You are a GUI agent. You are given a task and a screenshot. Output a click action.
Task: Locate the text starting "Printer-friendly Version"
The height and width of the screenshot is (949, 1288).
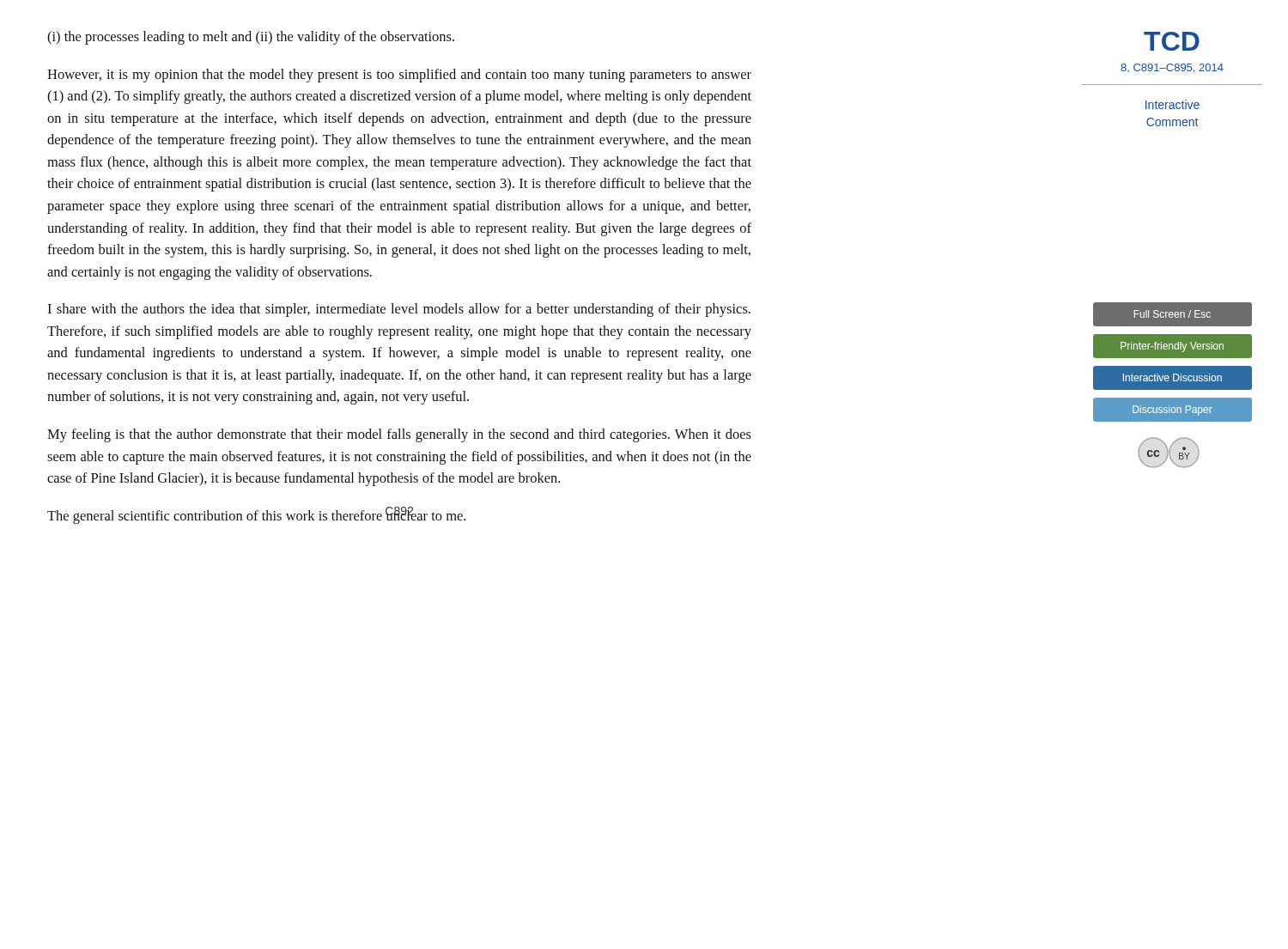coord(1172,346)
